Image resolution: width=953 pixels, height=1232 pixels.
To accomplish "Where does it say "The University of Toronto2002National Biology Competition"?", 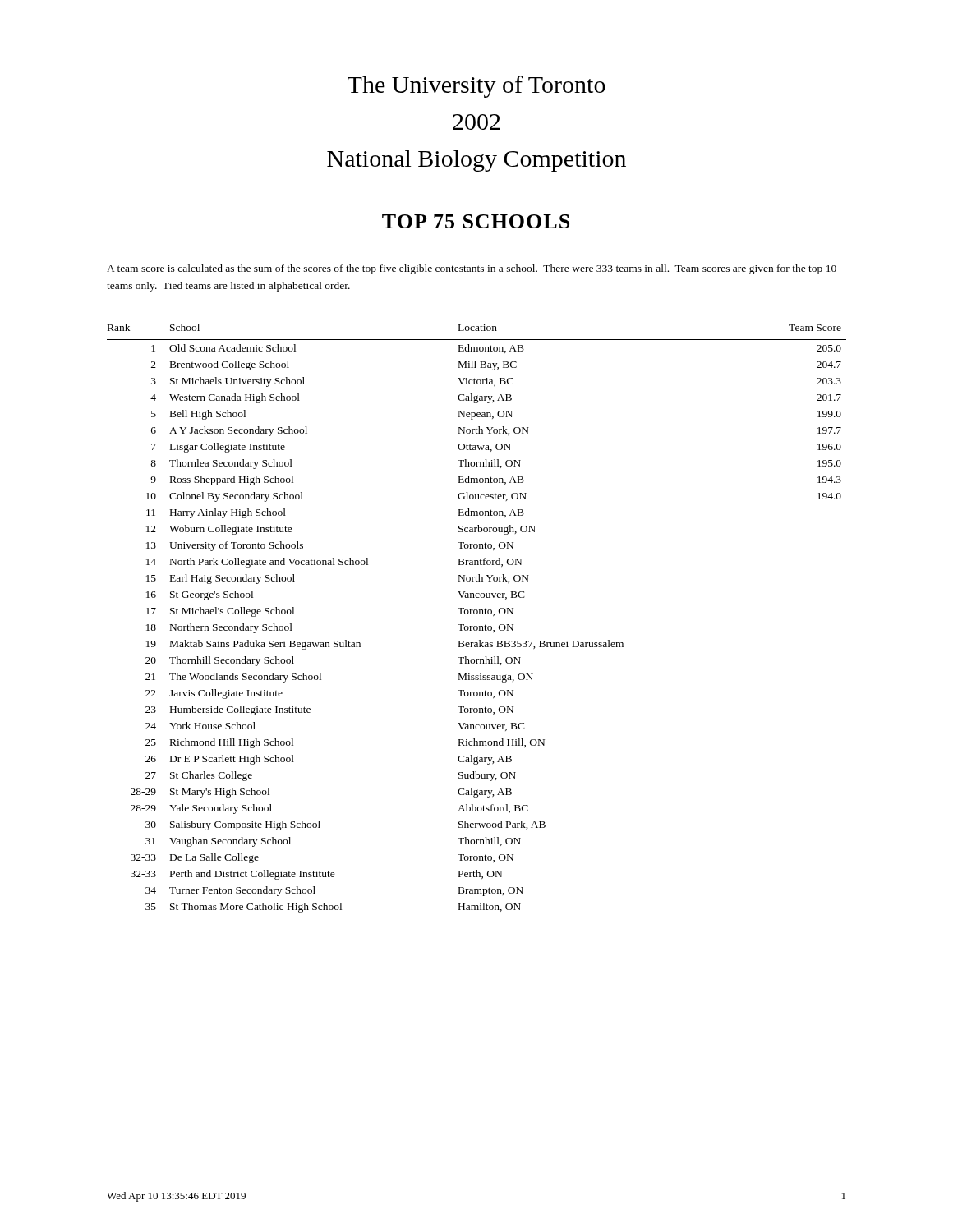I will (476, 121).
